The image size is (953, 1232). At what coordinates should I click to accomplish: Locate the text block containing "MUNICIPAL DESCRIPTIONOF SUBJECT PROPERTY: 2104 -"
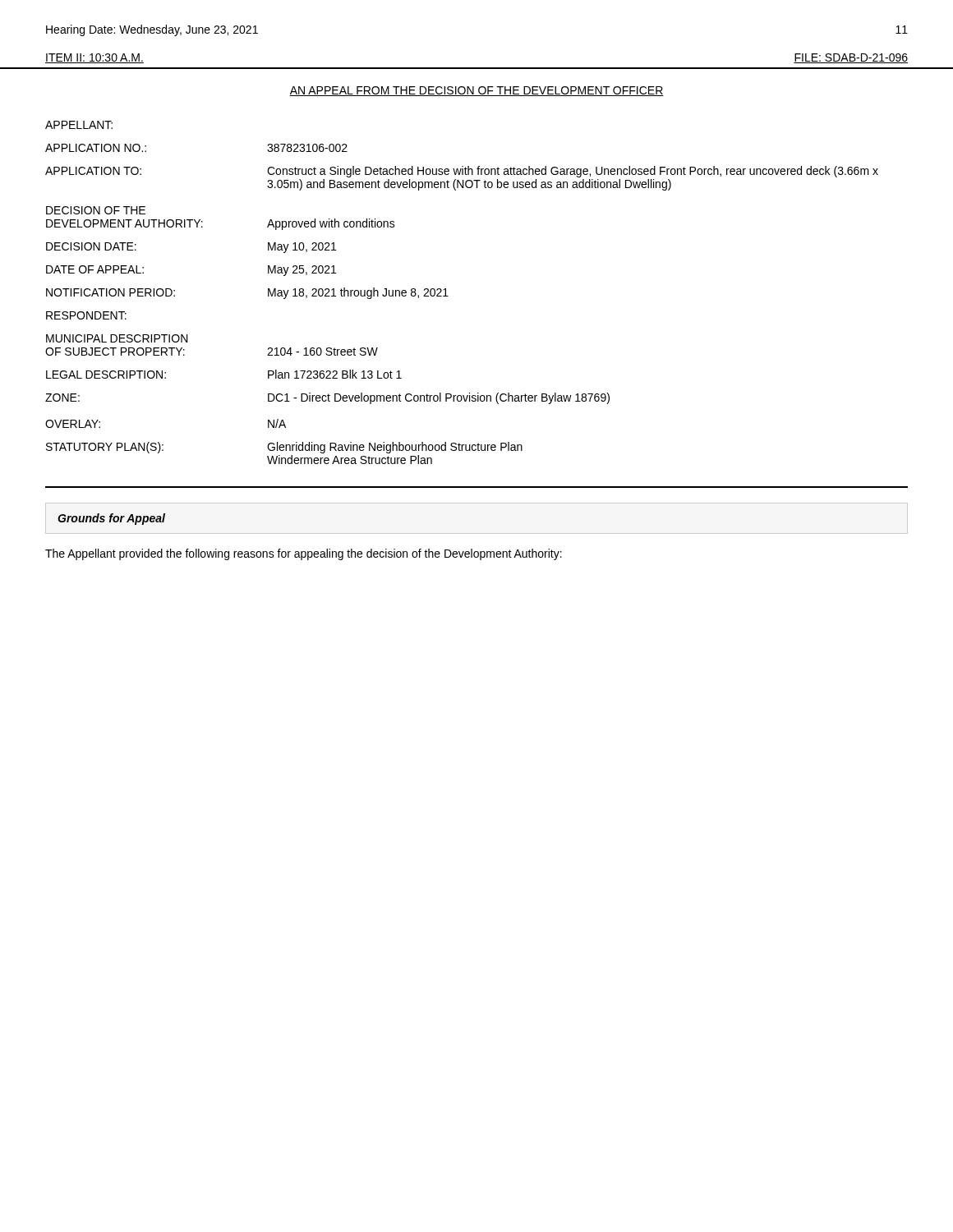(117, 338)
